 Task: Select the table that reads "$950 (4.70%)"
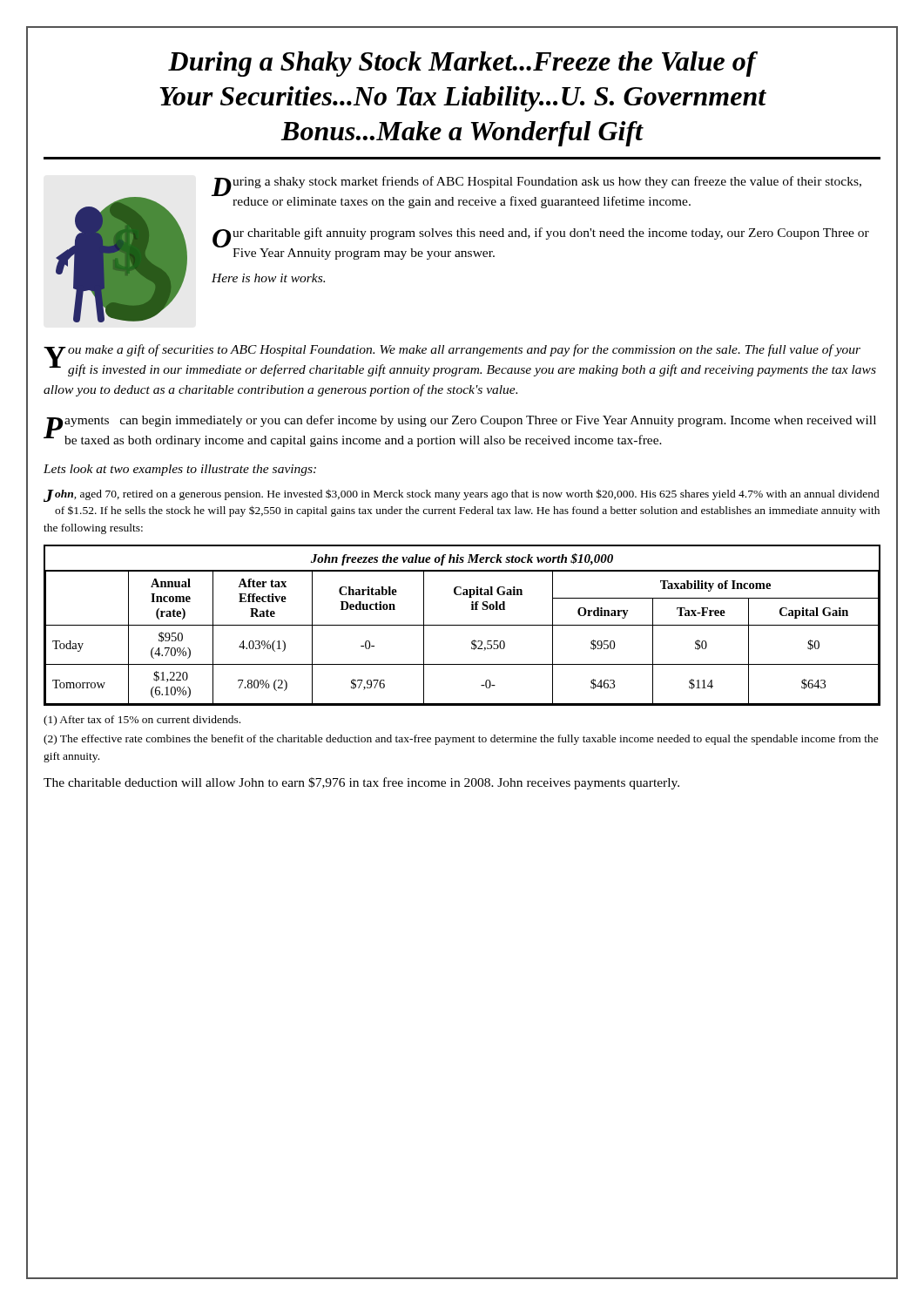pyautogui.click(x=462, y=625)
